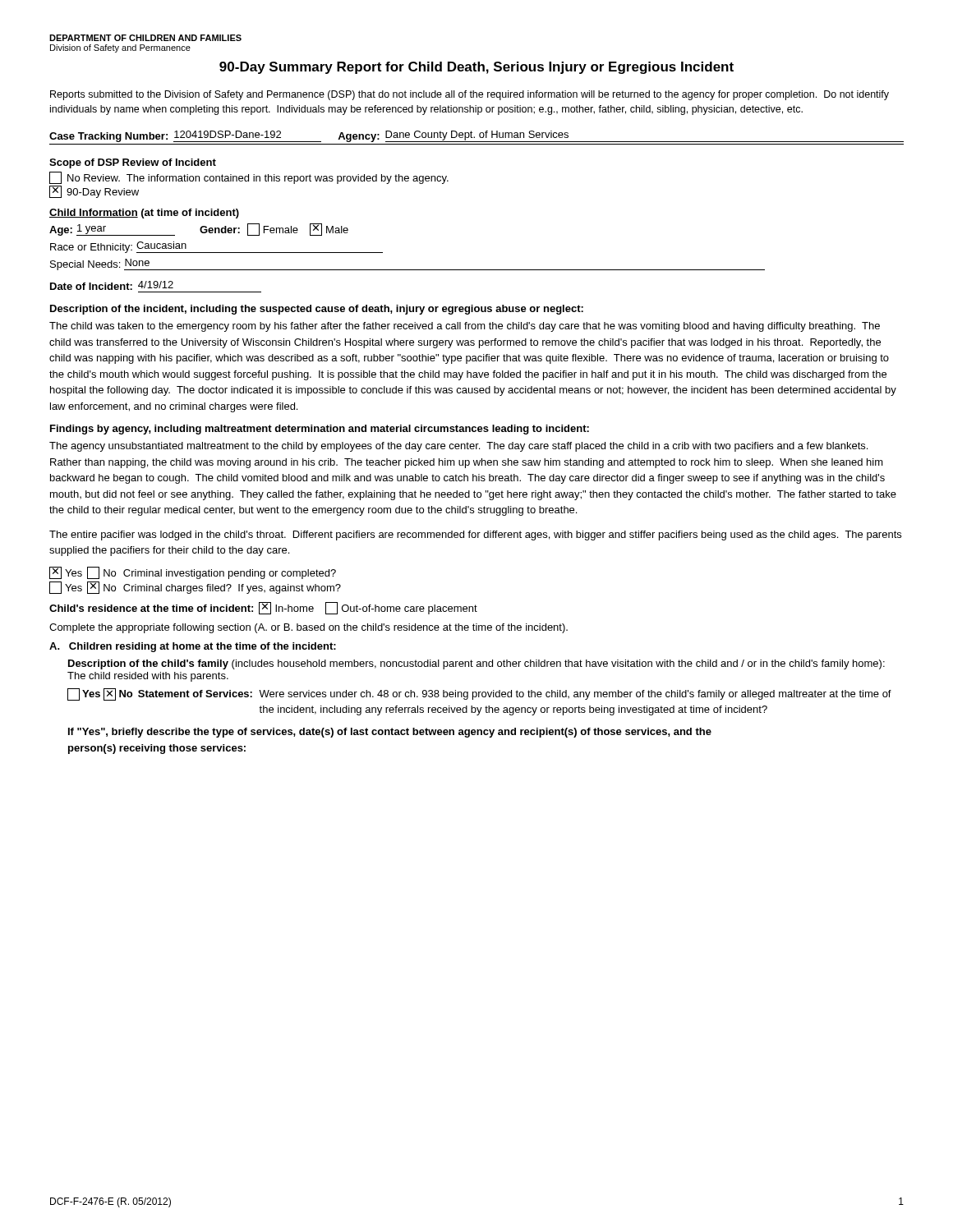Locate the text block containing "Date of Incident:"
Screen dimensions: 1232x953
[x=155, y=286]
